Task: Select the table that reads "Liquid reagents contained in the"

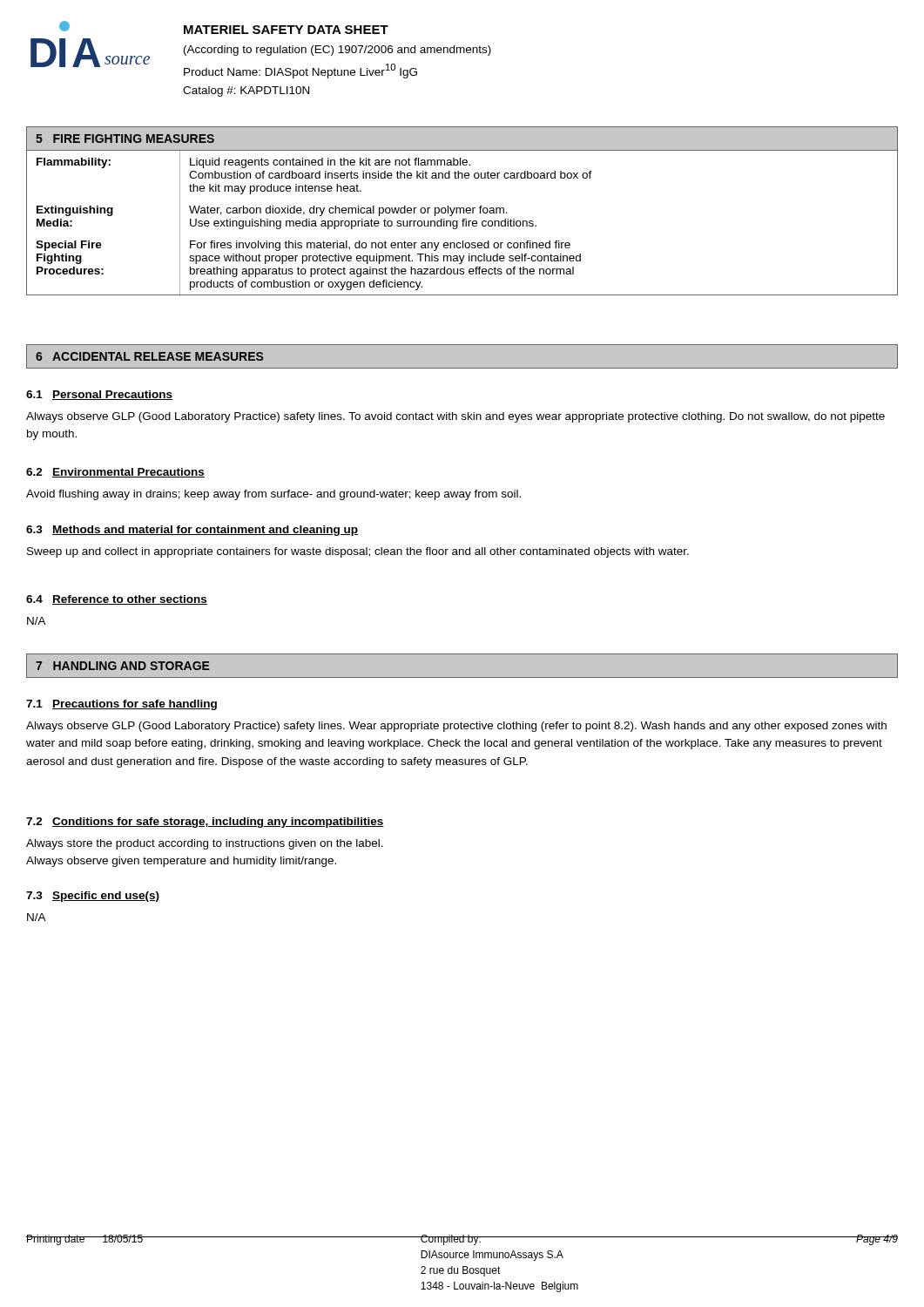Action: coord(462,211)
